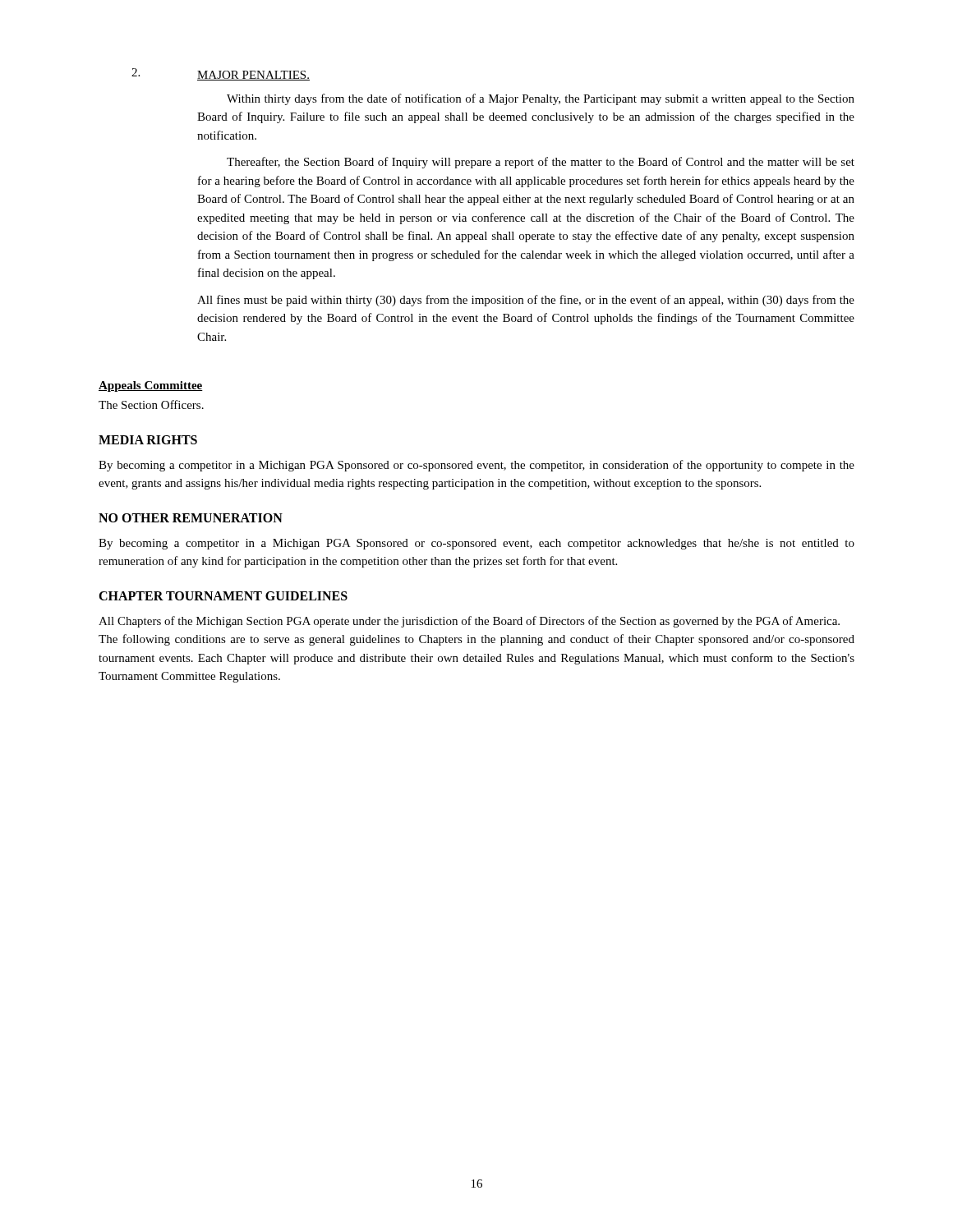This screenshot has width=953, height=1232.
Task: Find "CHAPTER TOURNAMENT GUIDELINES" on this page
Action: tap(223, 596)
